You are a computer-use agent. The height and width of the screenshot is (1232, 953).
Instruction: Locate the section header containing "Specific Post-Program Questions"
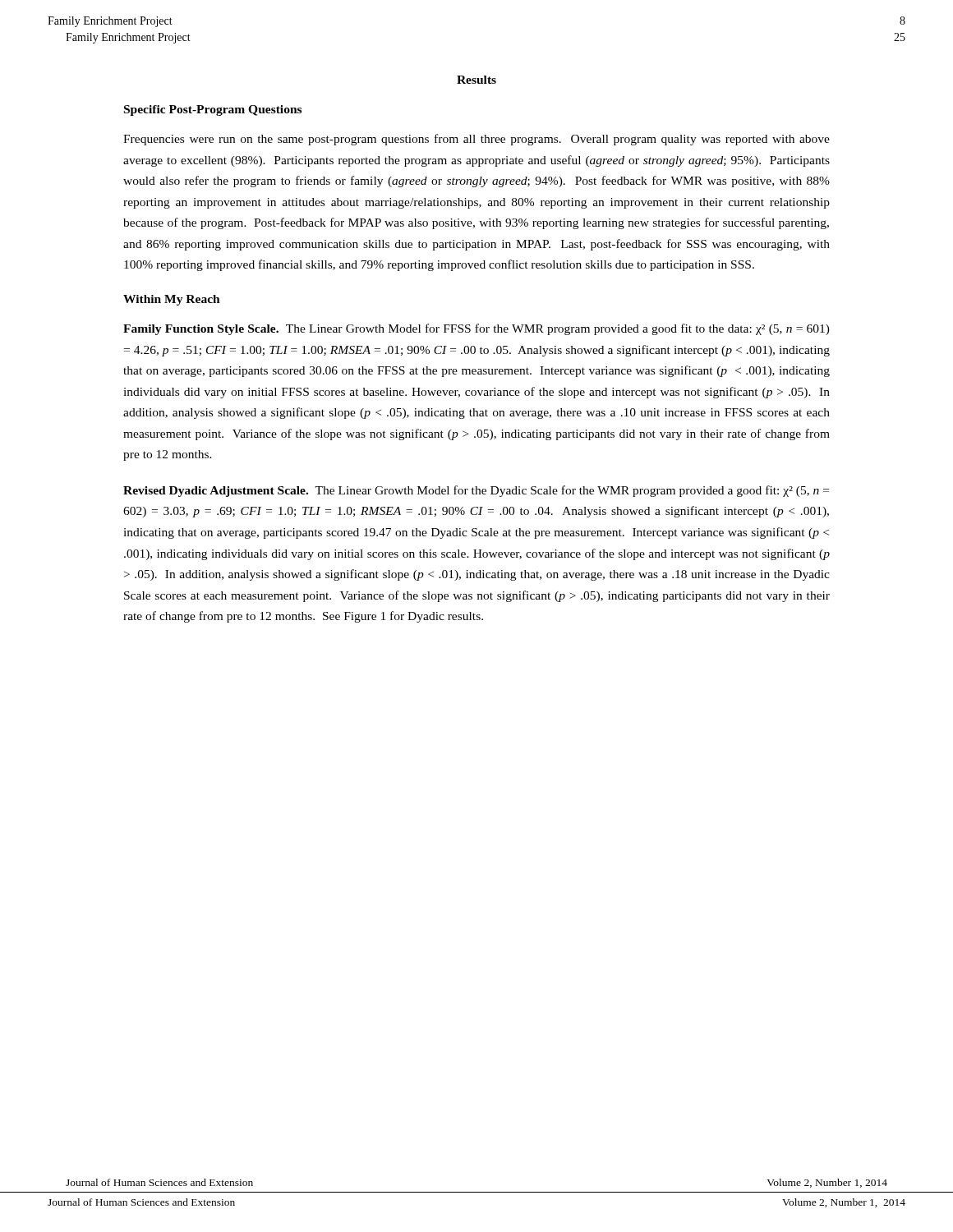pyautogui.click(x=213, y=109)
